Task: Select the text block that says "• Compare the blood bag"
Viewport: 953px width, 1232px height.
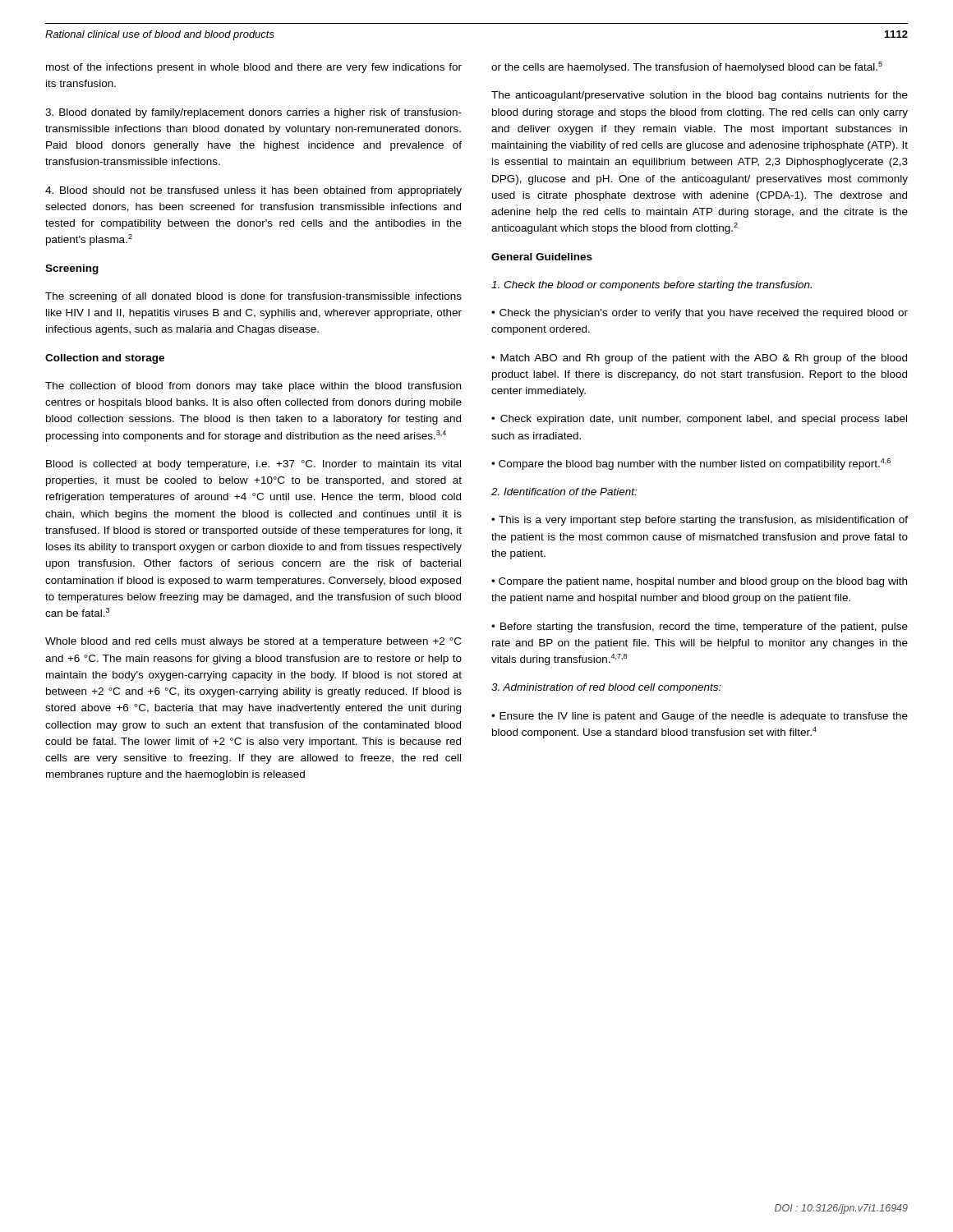Action: pyautogui.click(x=700, y=464)
